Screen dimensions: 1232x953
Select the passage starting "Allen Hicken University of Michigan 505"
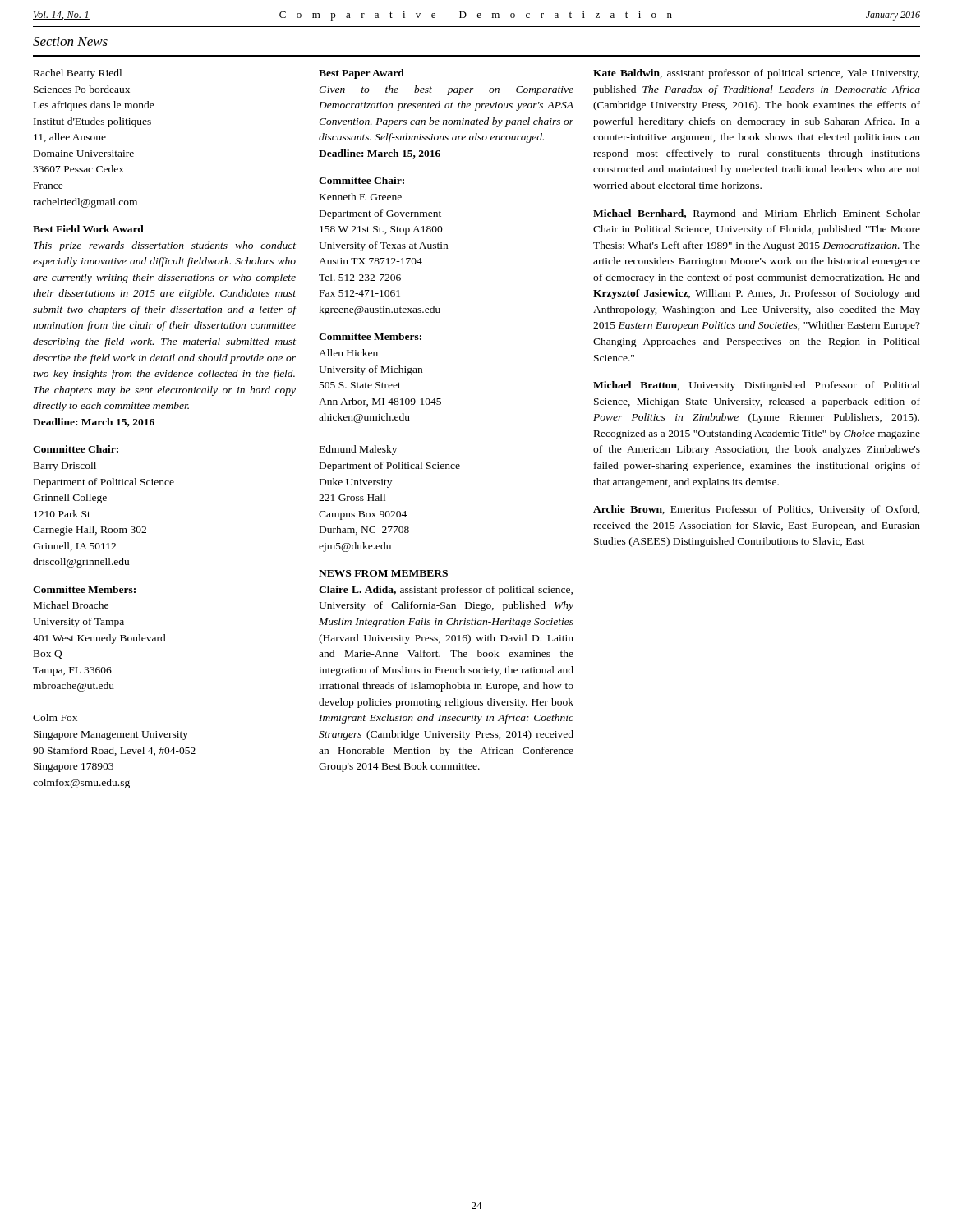(x=348, y=353)
